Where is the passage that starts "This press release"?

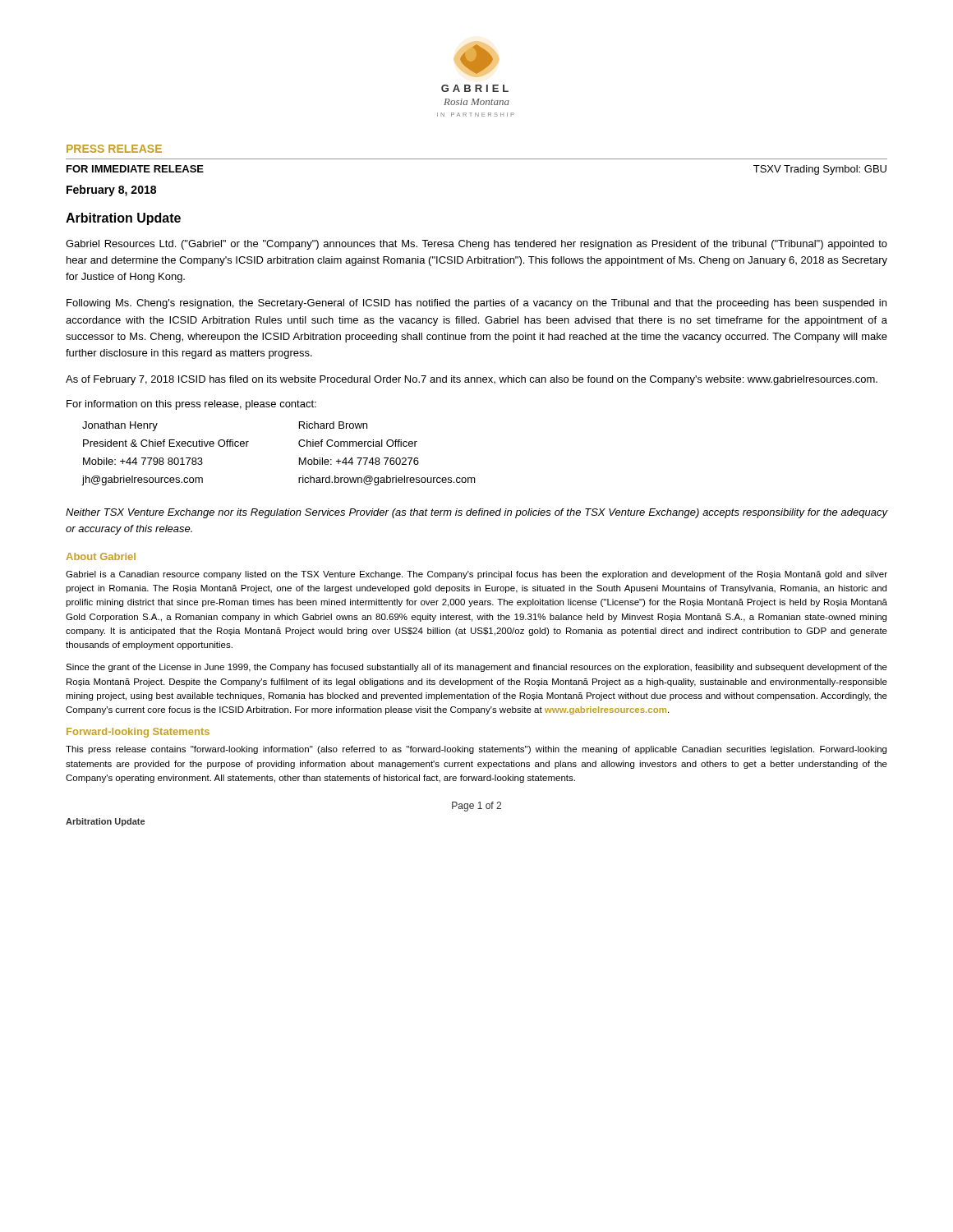(476, 763)
